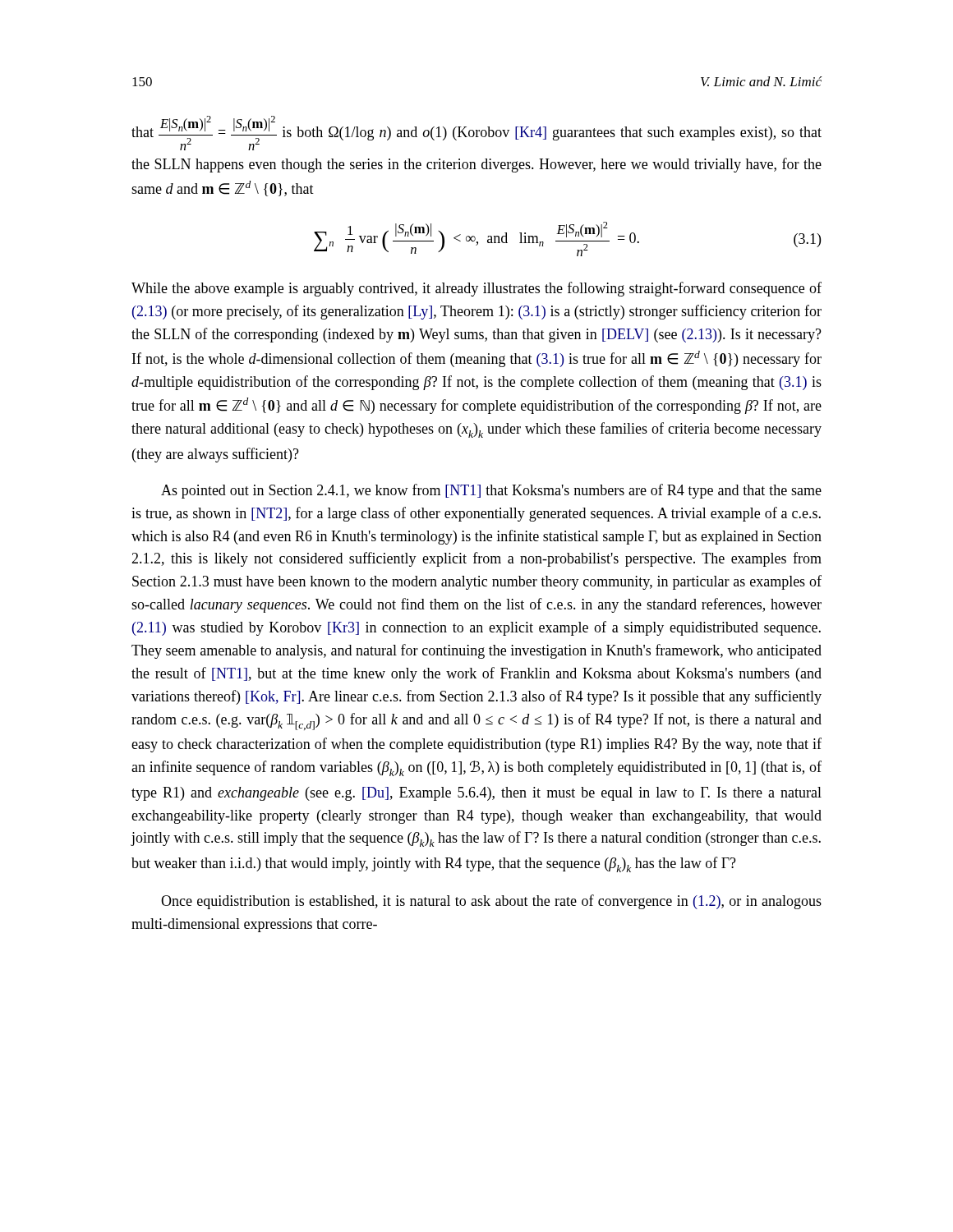
Task: Find the text block that says "Once equidistribution is"
Action: 476,914
